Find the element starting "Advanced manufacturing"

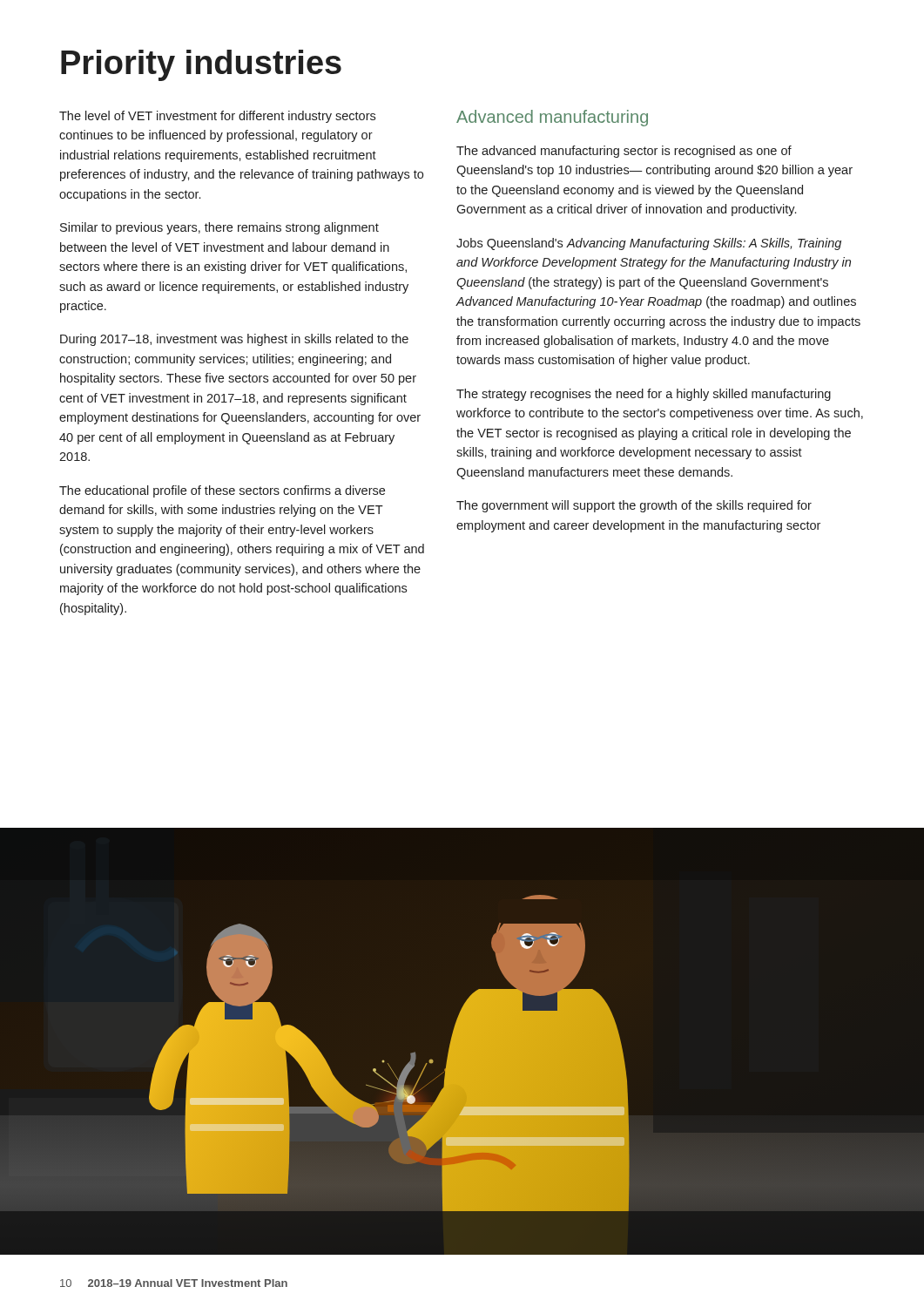click(552, 118)
